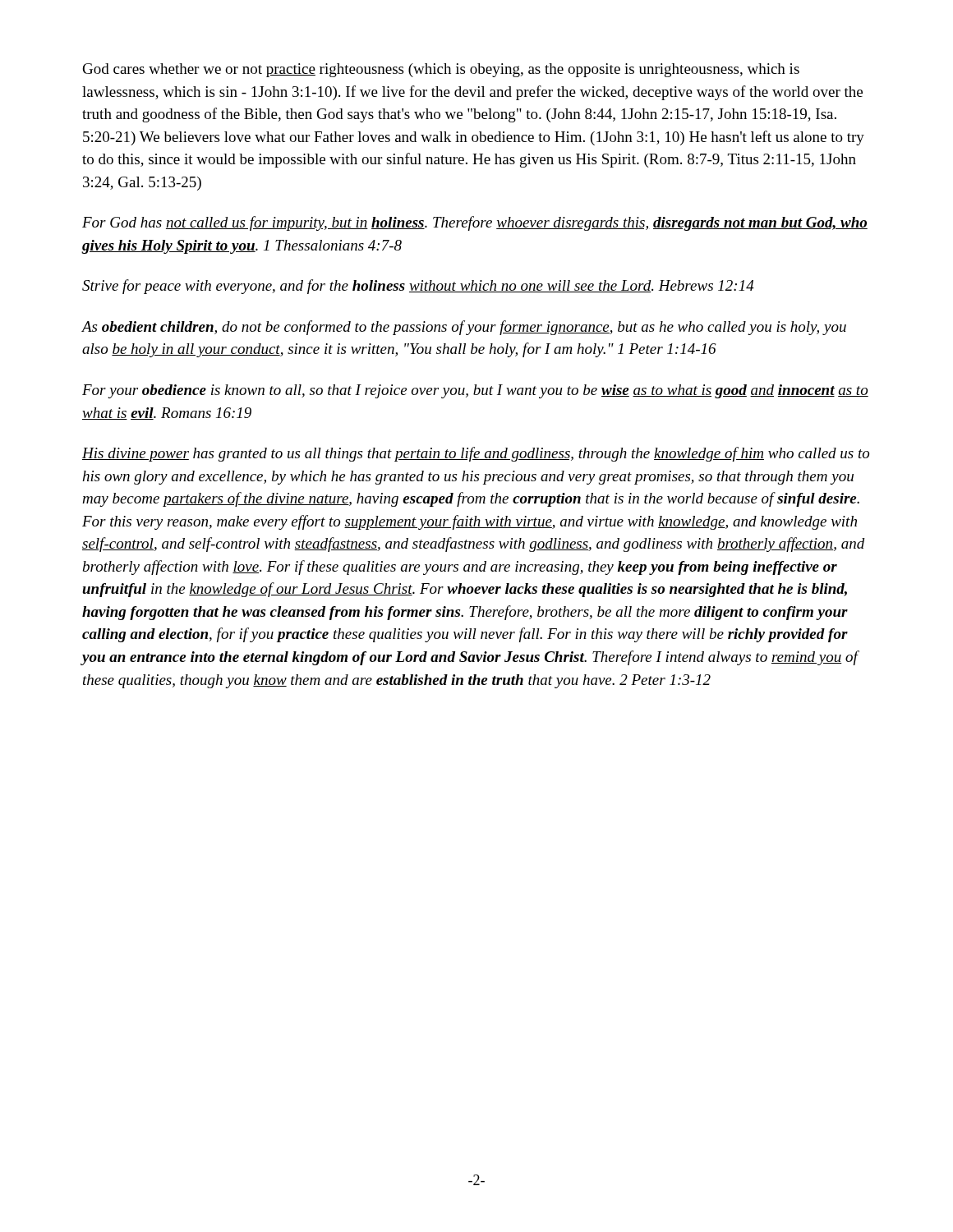Navigate to the text starting "God cares whether we or not practice"
Screen dimensions: 1232x953
(x=473, y=125)
